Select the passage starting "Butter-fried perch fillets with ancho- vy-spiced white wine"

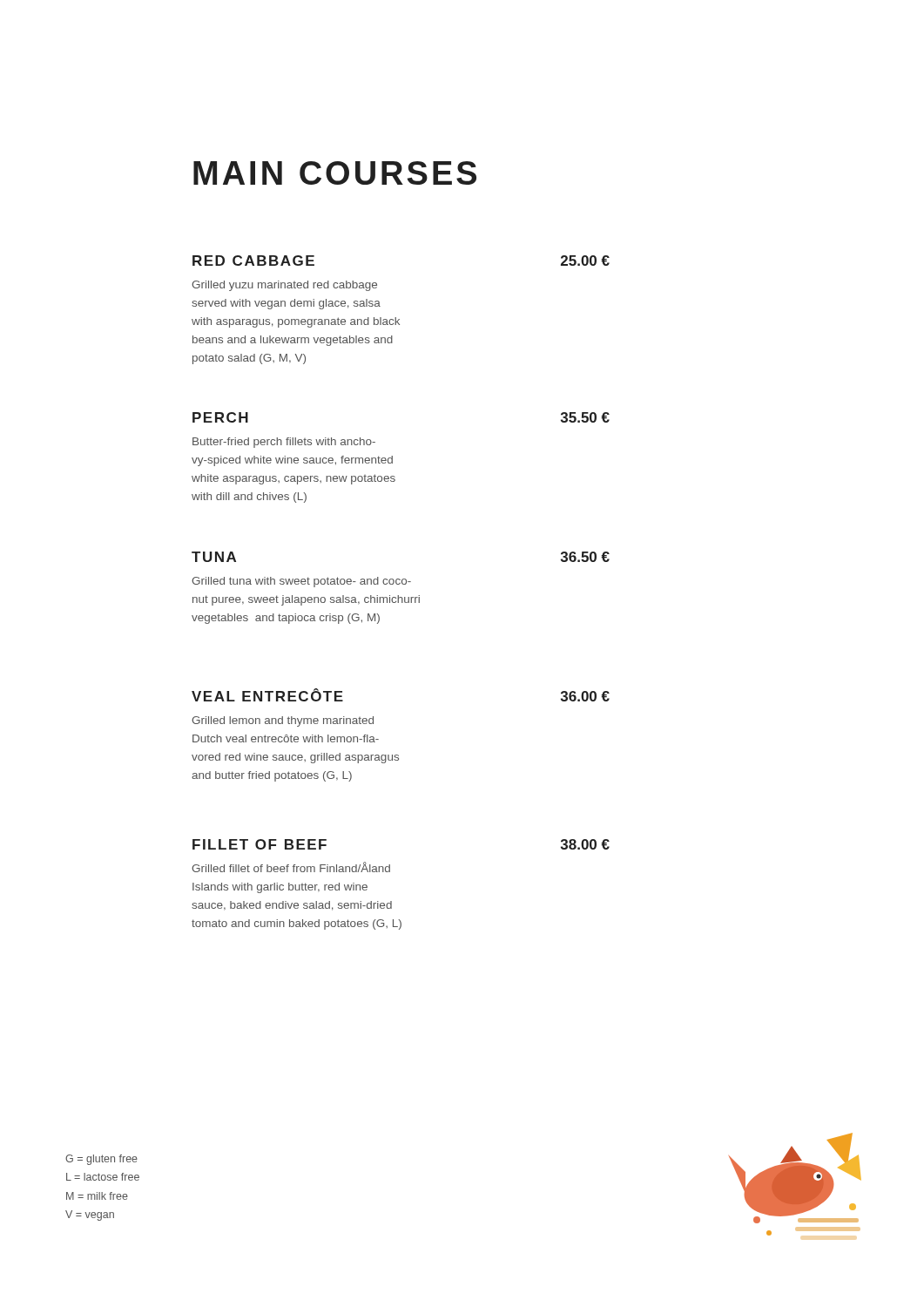(x=294, y=469)
